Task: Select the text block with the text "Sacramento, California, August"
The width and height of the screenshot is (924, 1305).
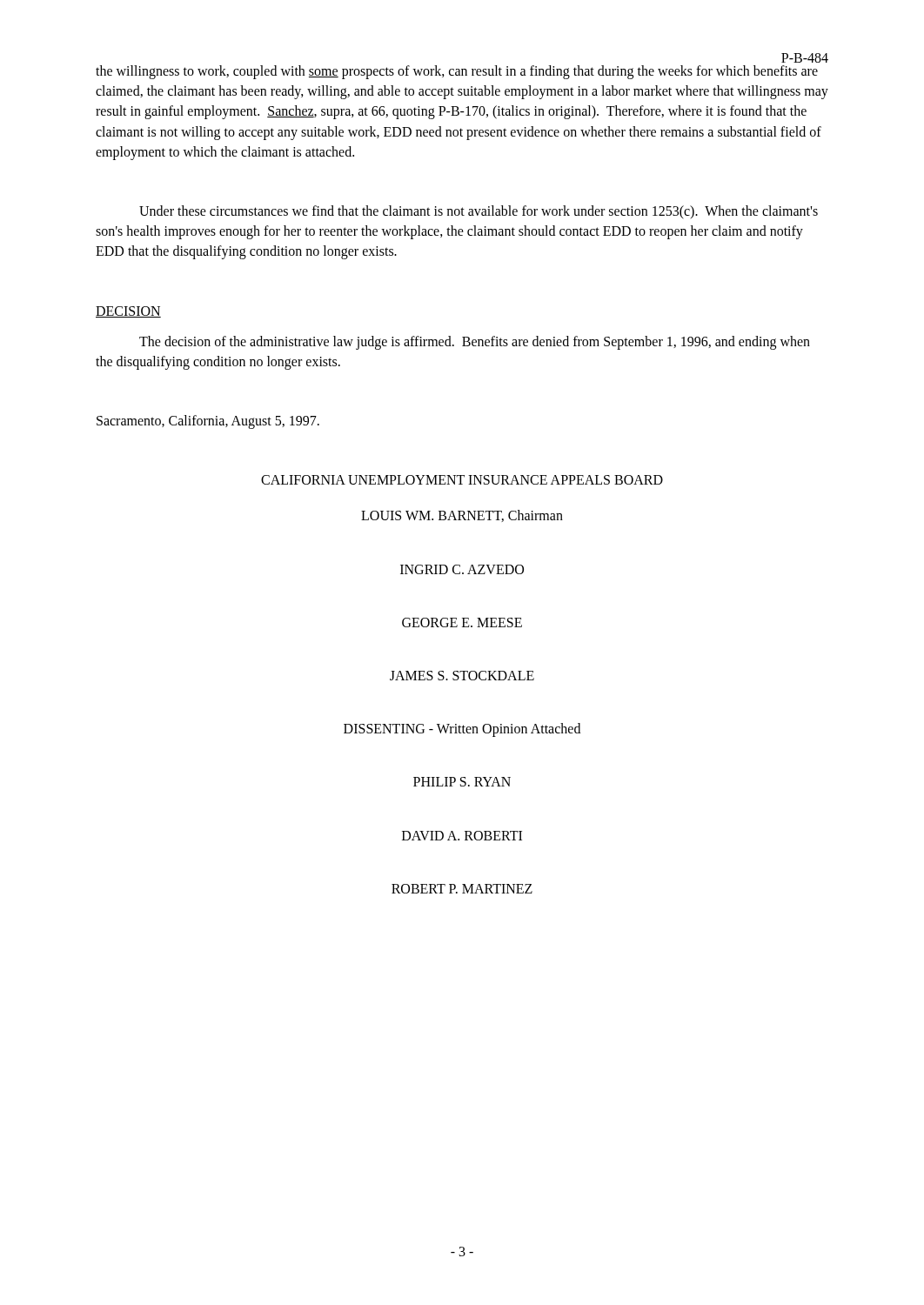Action: pyautogui.click(x=208, y=421)
